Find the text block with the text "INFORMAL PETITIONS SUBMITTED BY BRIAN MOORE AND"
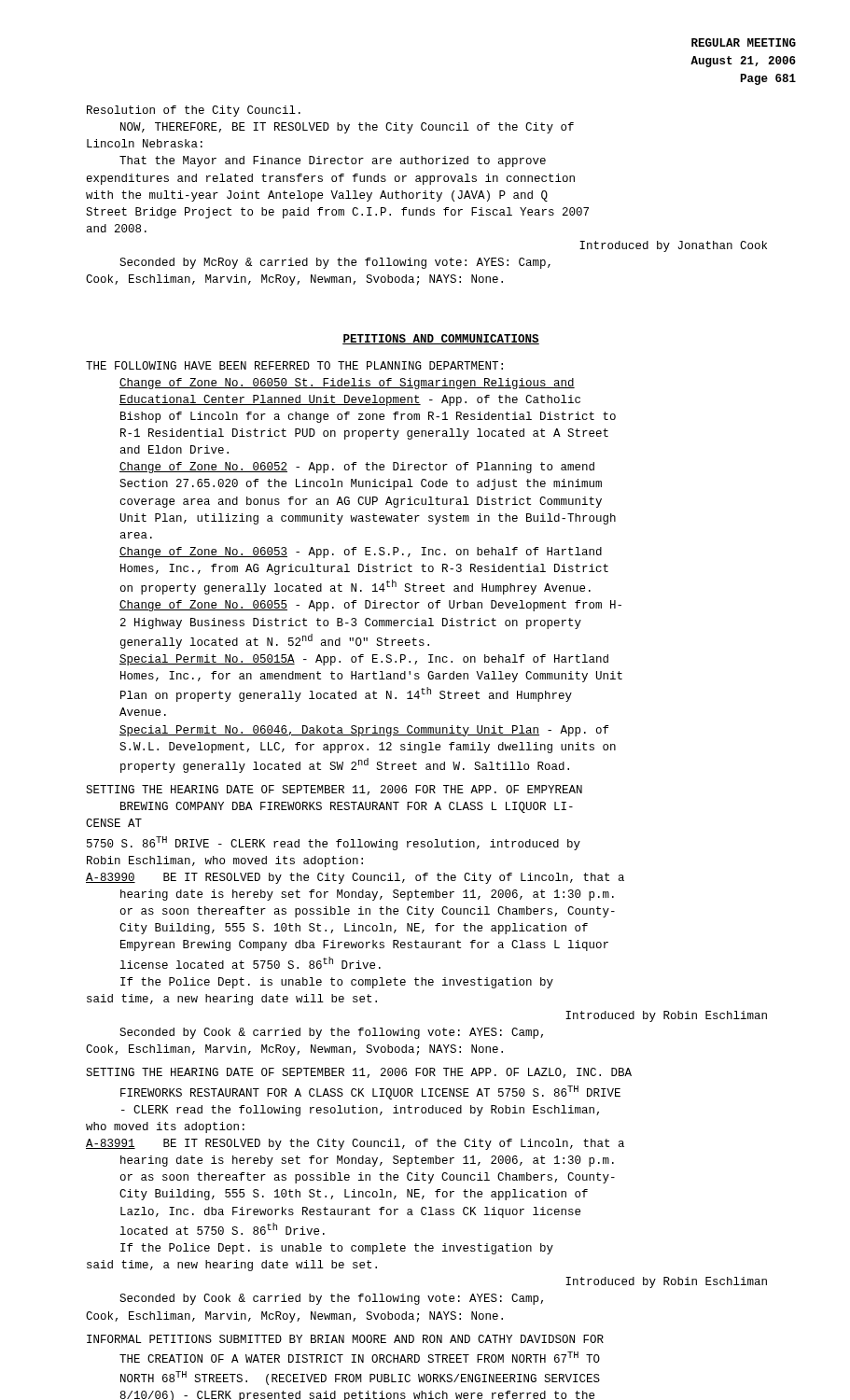The width and height of the screenshot is (850, 1400). click(441, 1366)
